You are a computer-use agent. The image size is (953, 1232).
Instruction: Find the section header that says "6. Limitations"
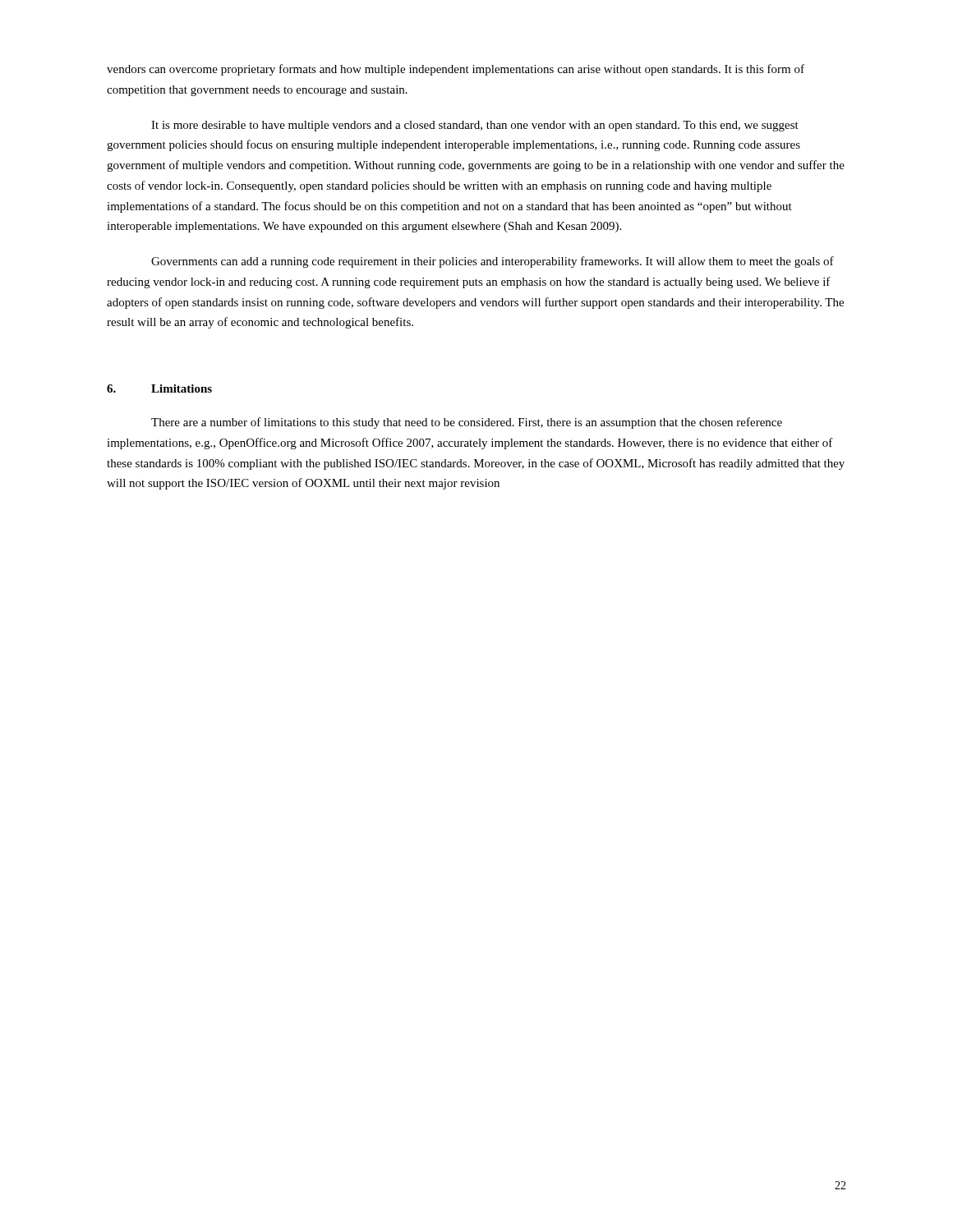159,389
